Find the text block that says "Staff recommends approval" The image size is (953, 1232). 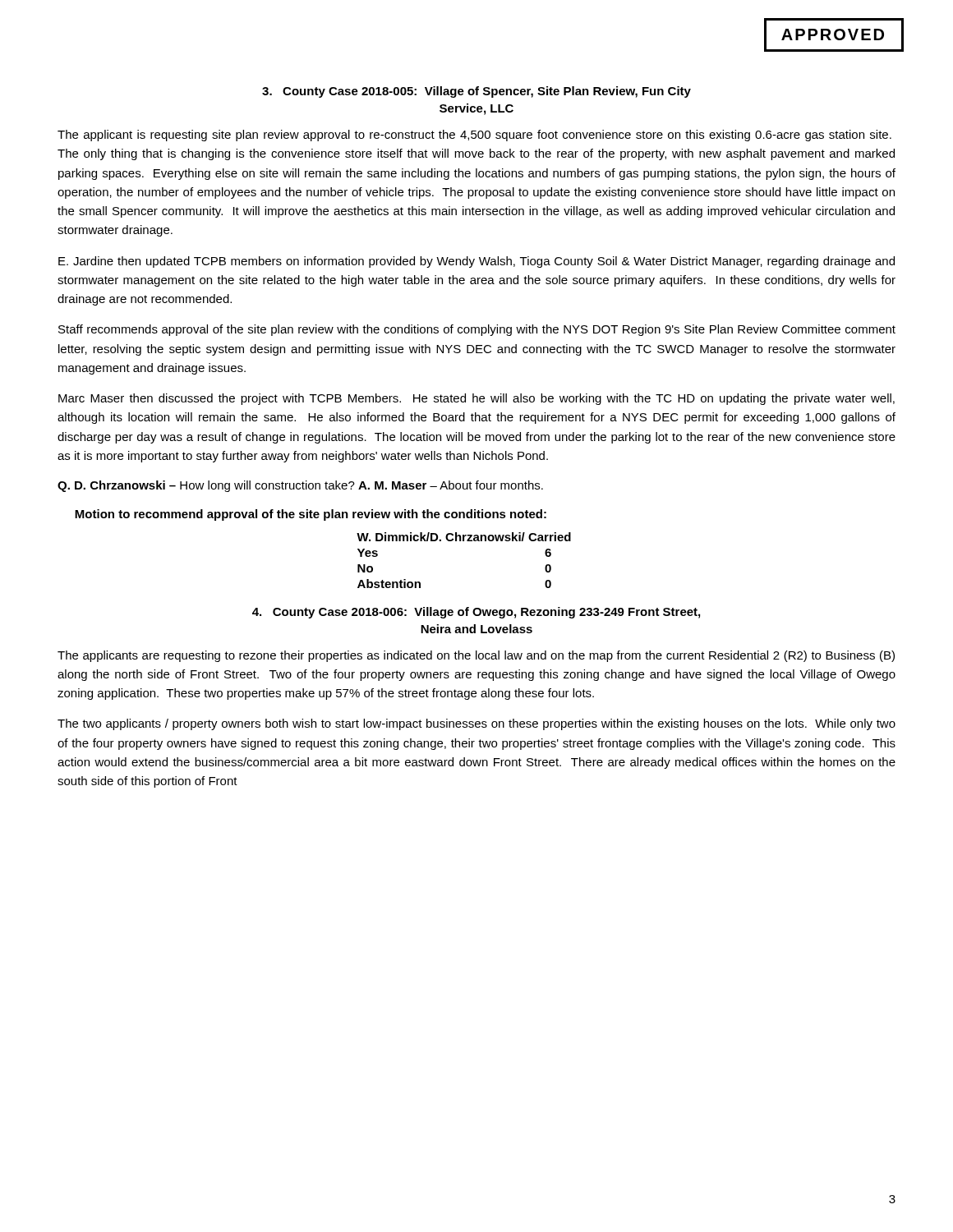point(476,348)
